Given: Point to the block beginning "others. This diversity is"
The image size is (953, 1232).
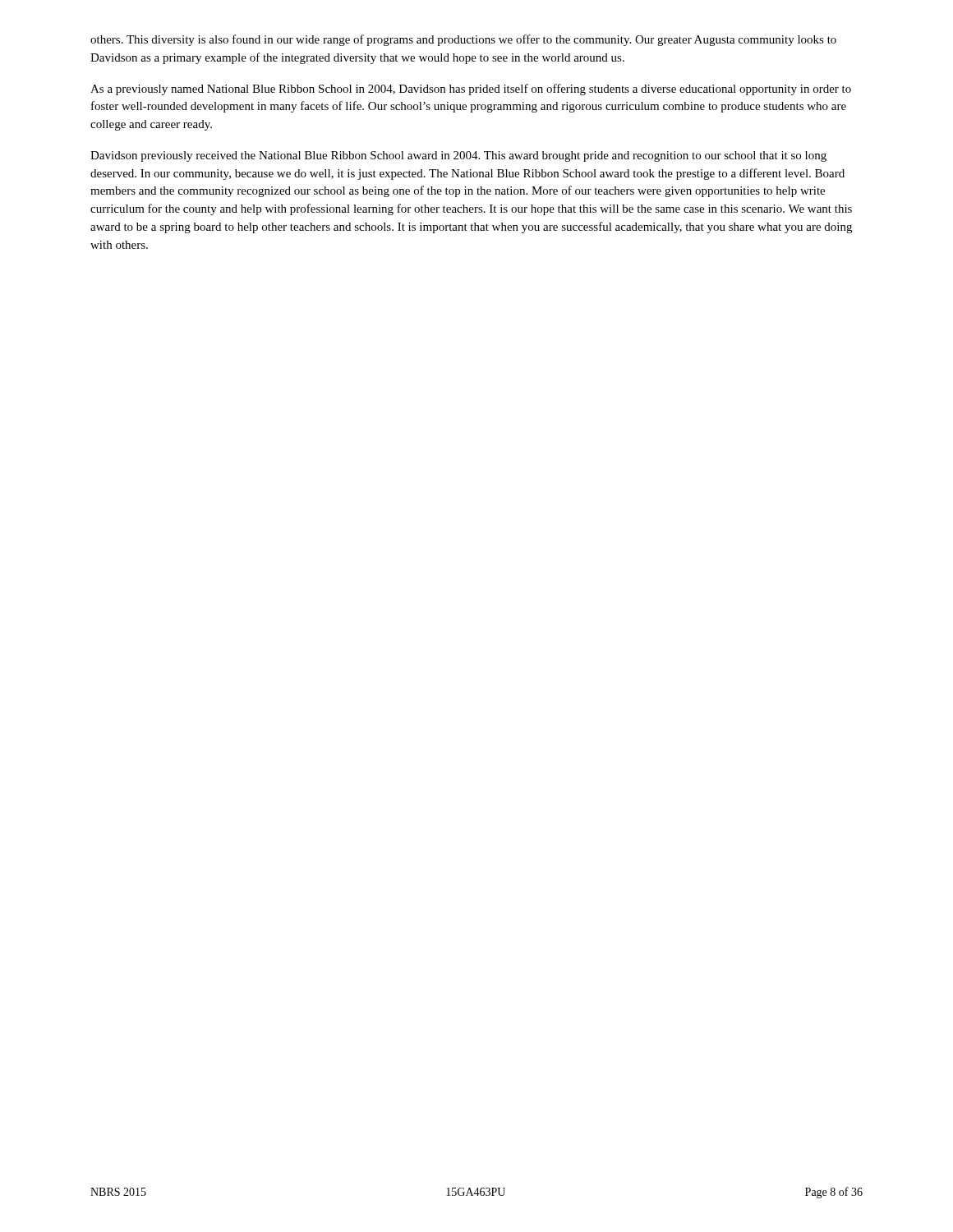Looking at the screenshot, I should pos(463,48).
